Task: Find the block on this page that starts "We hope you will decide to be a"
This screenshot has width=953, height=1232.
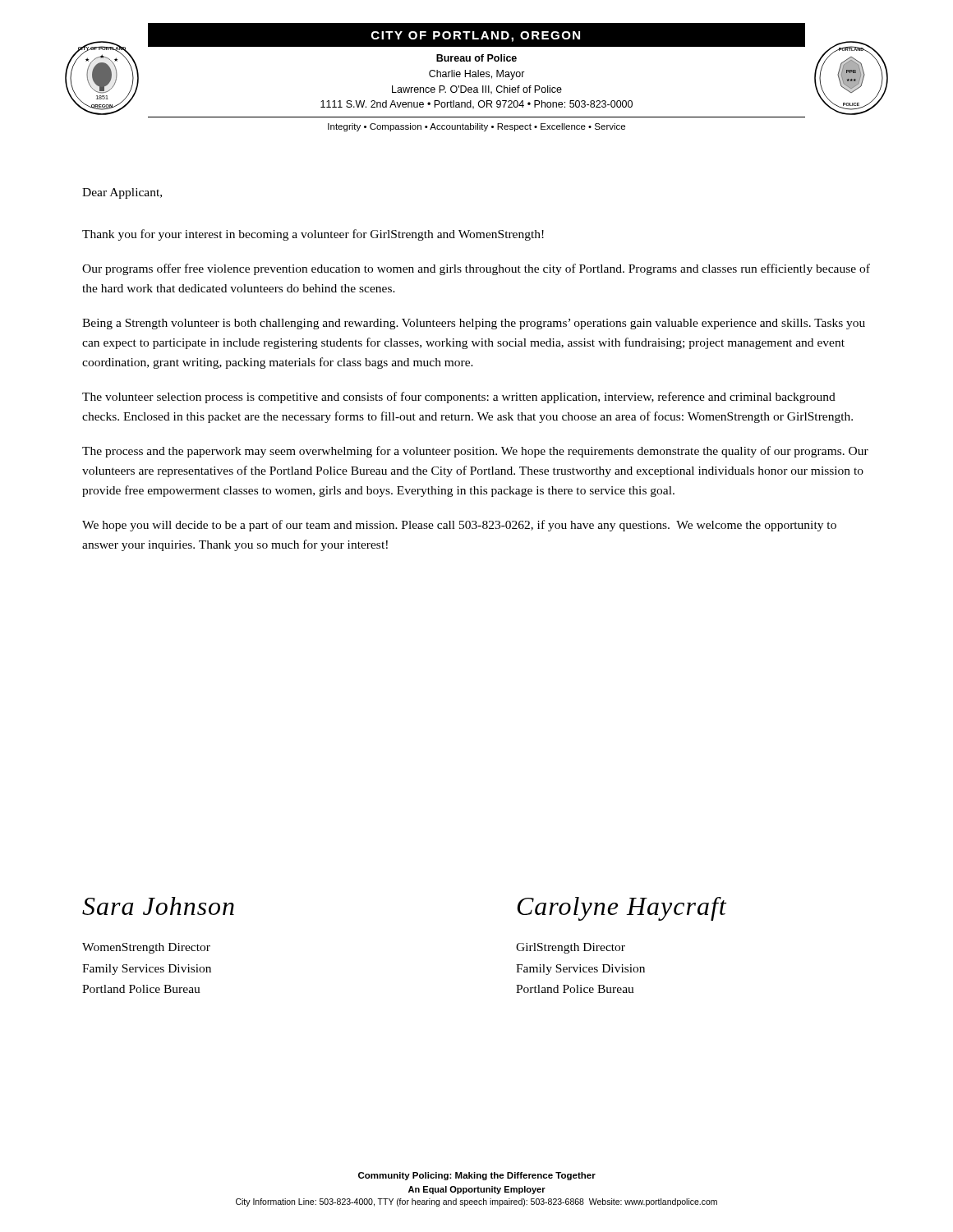Action: pyautogui.click(x=459, y=534)
